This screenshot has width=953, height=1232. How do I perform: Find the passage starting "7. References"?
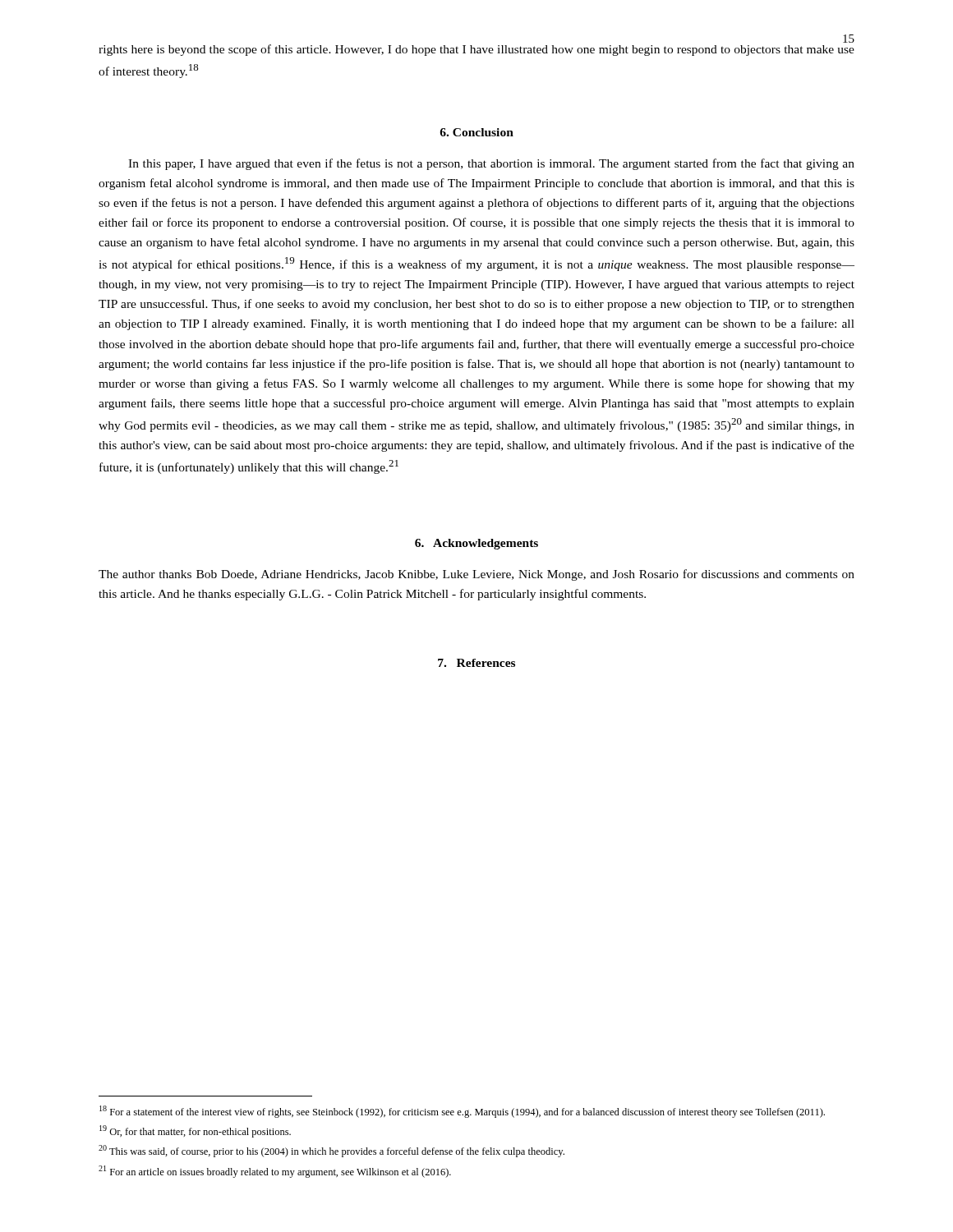click(476, 662)
